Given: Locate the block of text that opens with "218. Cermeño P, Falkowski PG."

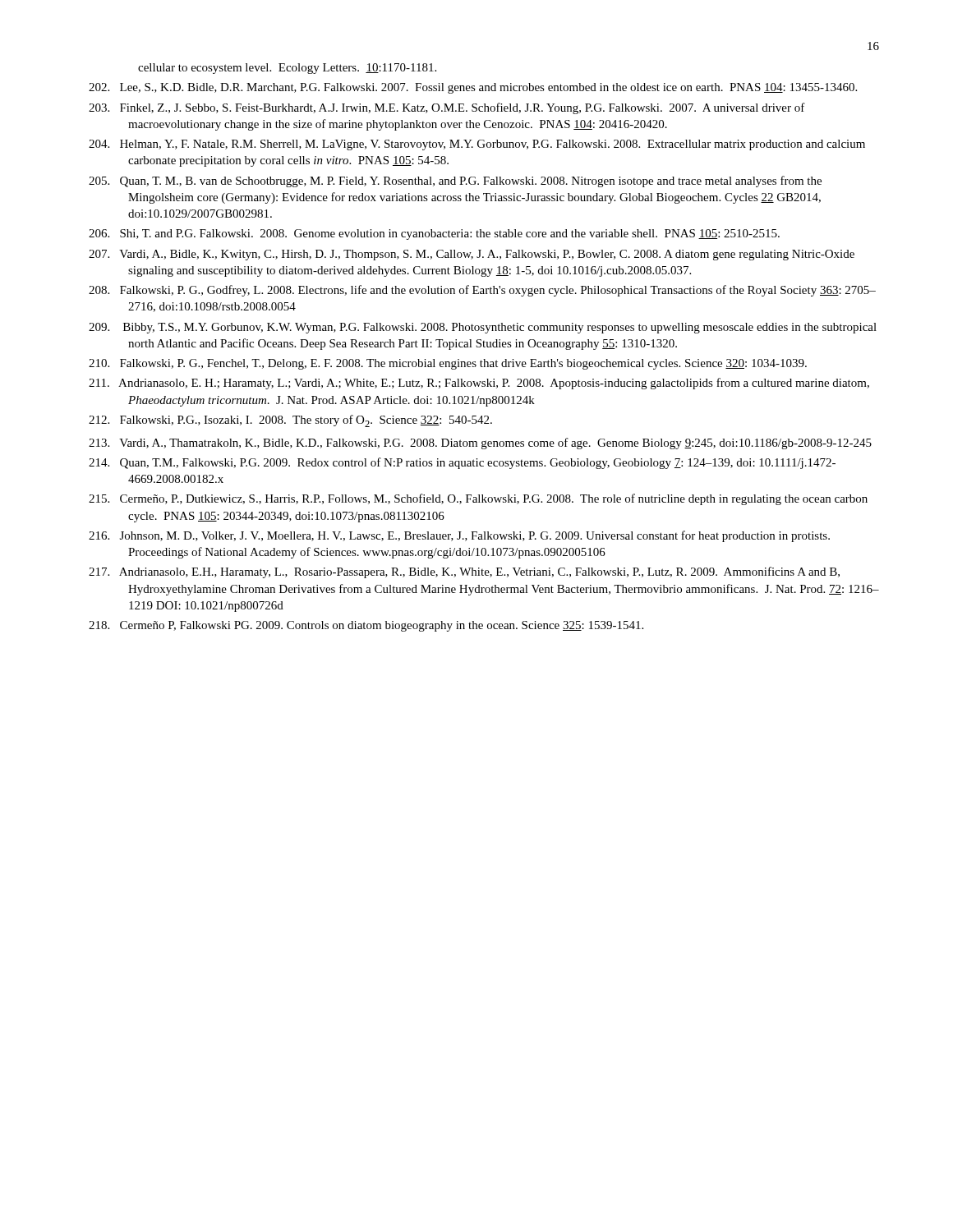Looking at the screenshot, I should [x=366, y=625].
